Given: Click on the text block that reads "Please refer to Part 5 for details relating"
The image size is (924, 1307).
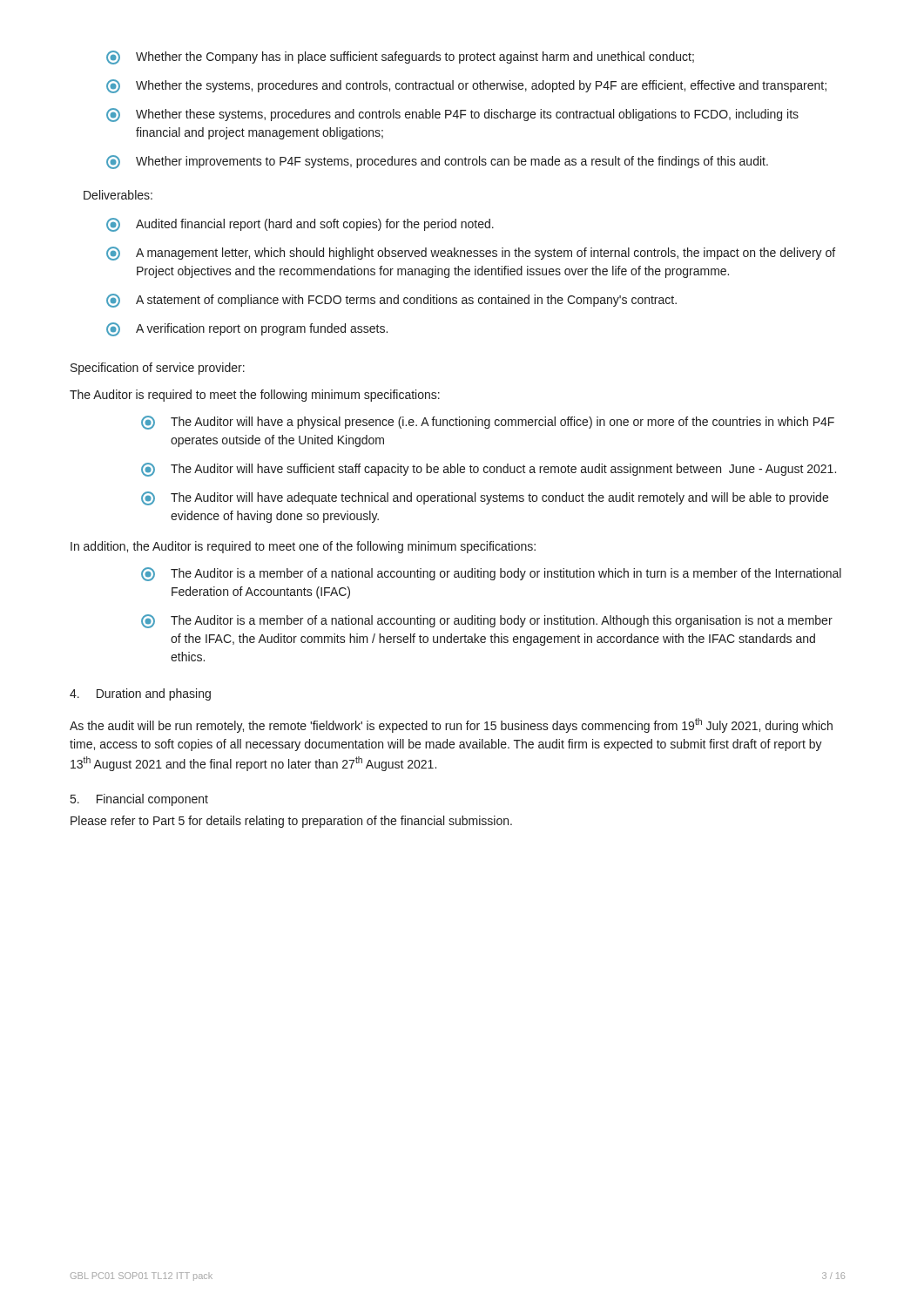Looking at the screenshot, I should click(291, 821).
